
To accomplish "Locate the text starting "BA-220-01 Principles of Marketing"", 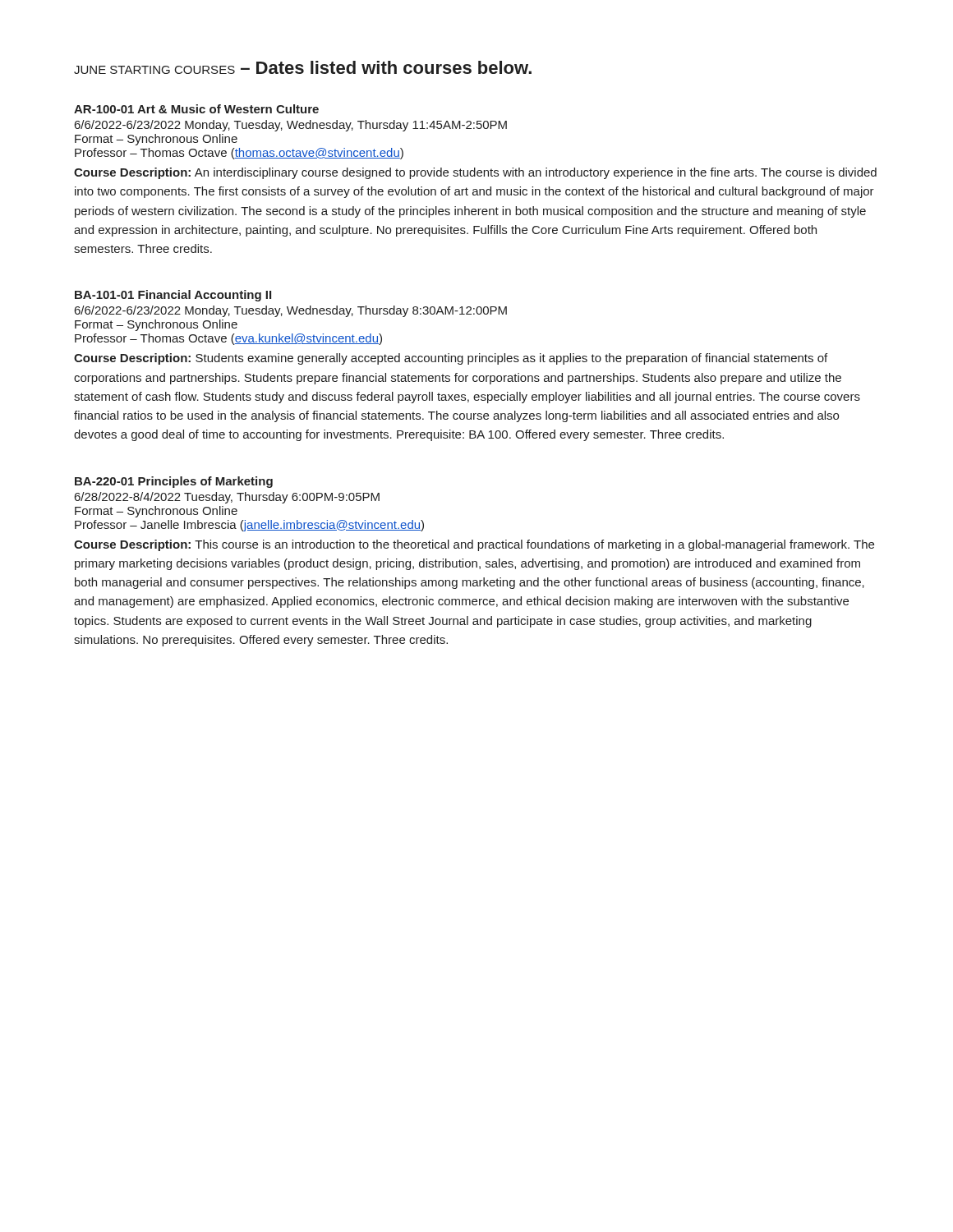I will pos(174,480).
